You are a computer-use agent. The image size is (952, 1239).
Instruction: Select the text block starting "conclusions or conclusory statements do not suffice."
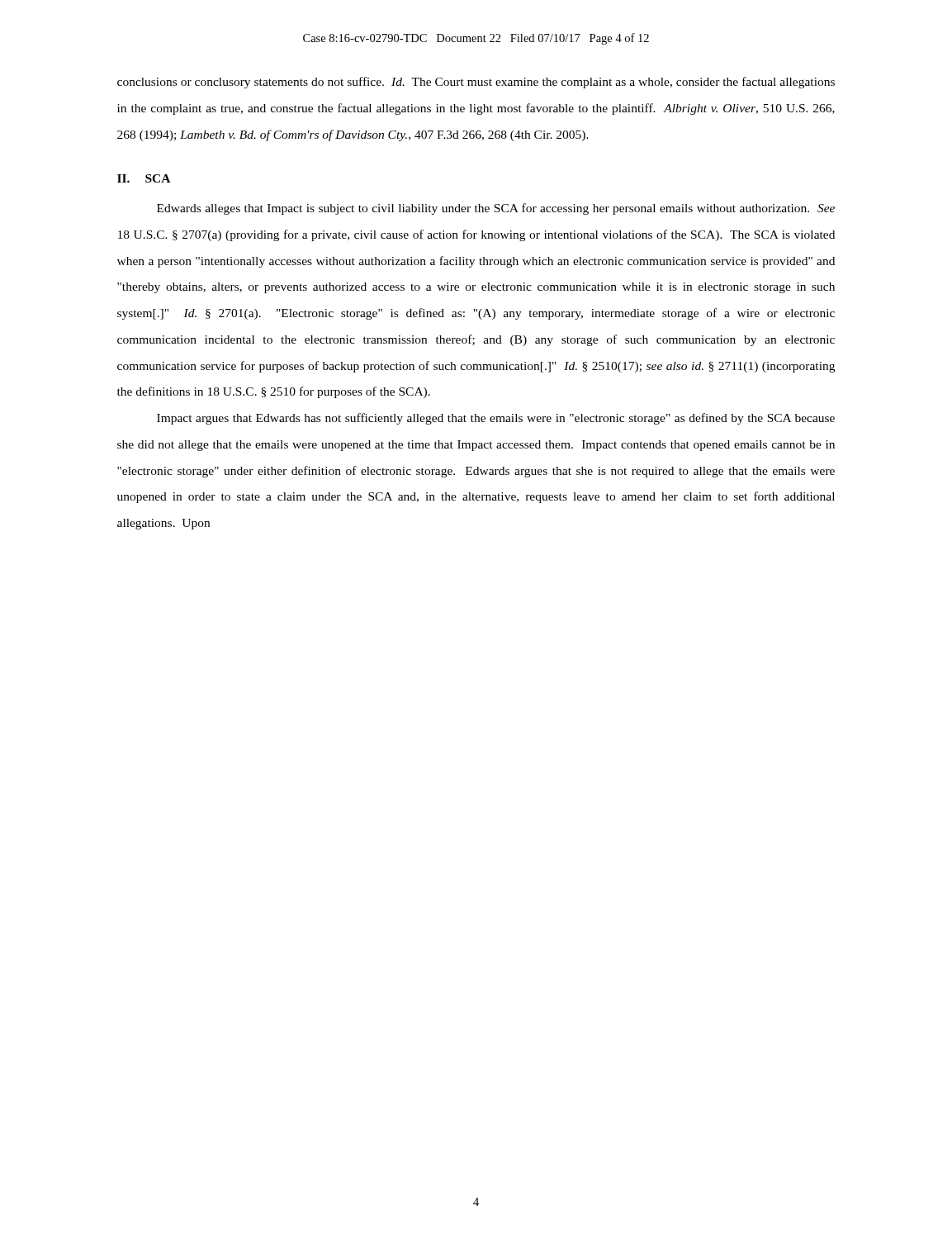(476, 108)
